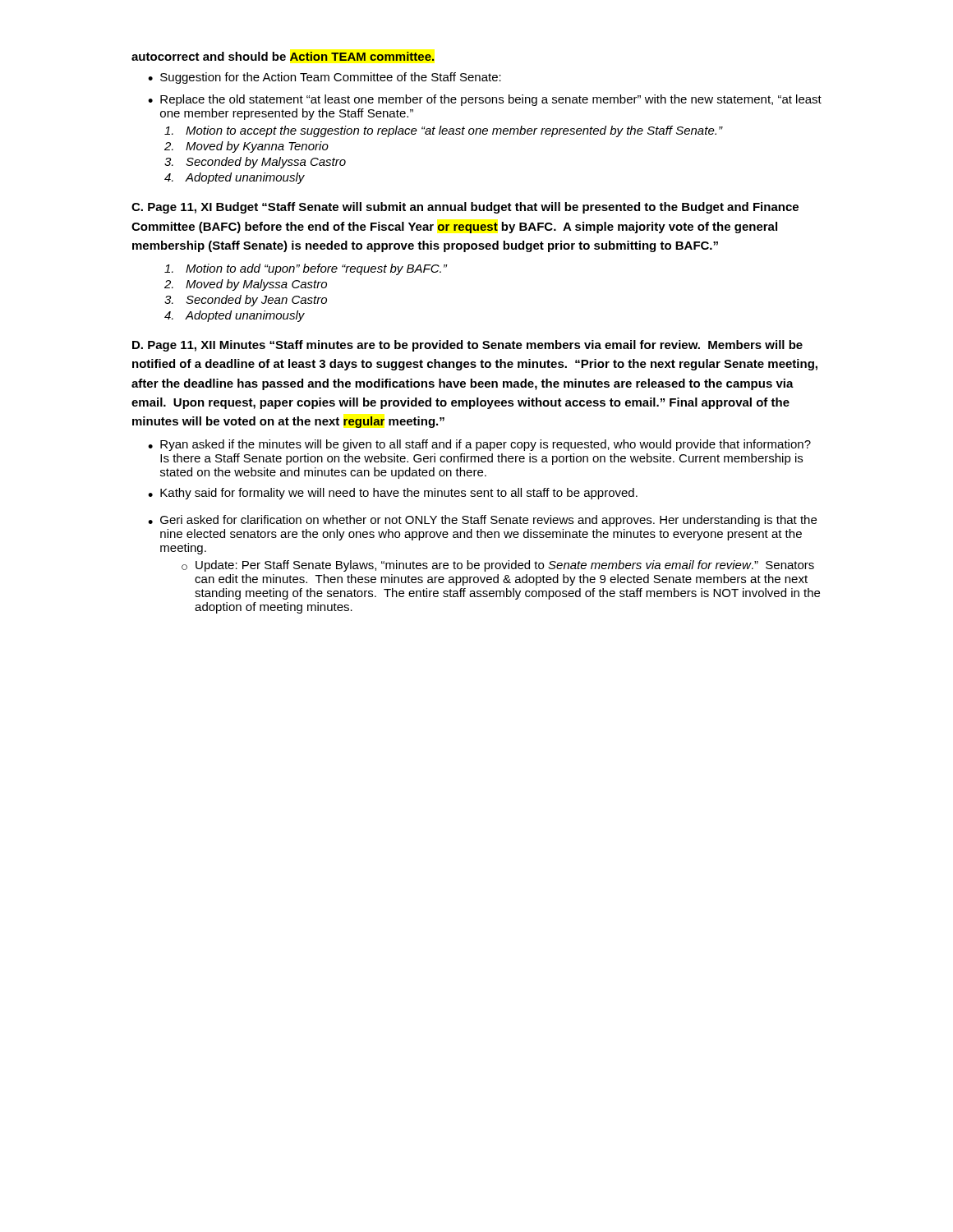
Task: Find "2. Moved by Malyssa Castro" on this page
Action: click(246, 284)
